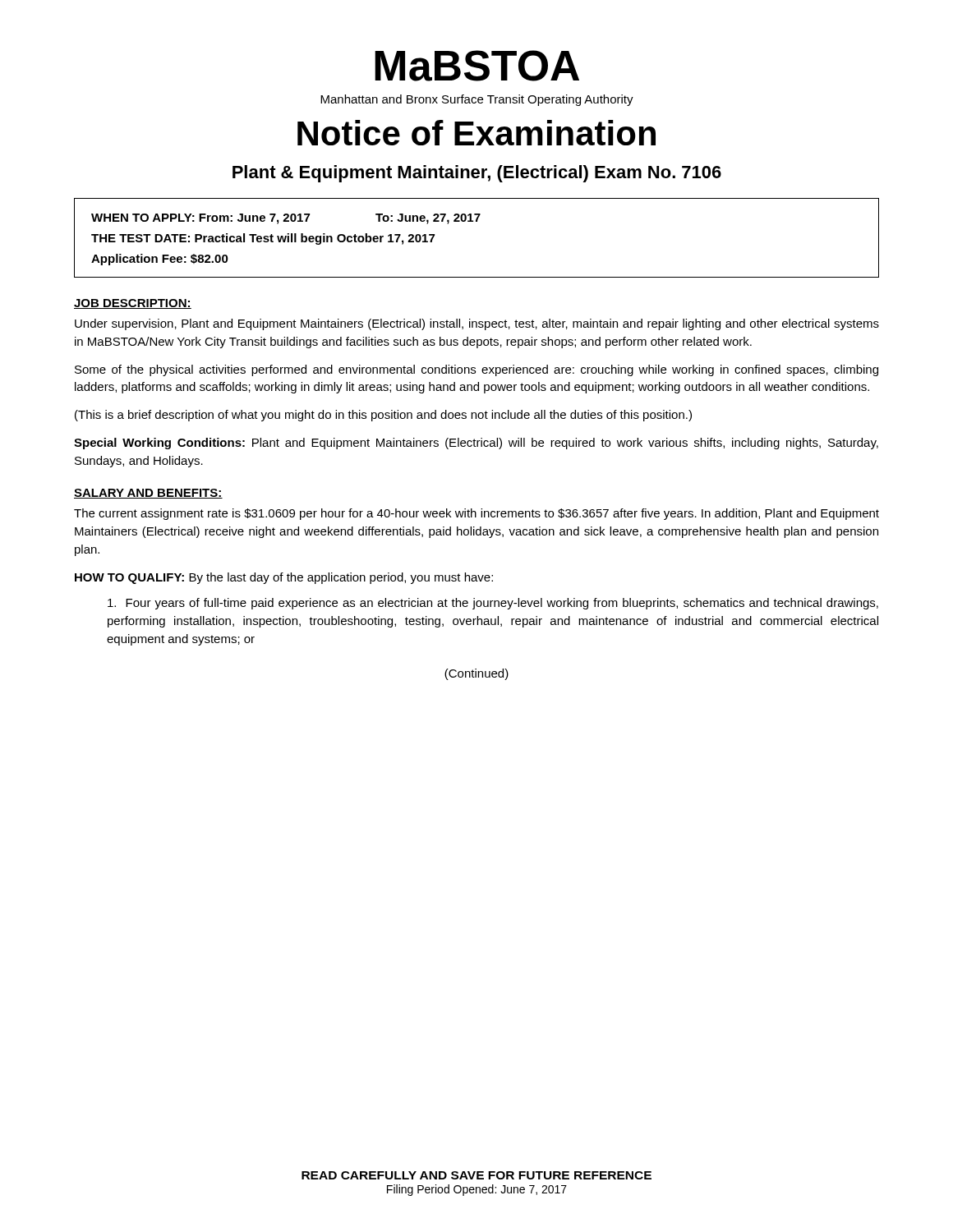Find the block on this page that starts "Some of the physical activities performed"

click(476, 378)
